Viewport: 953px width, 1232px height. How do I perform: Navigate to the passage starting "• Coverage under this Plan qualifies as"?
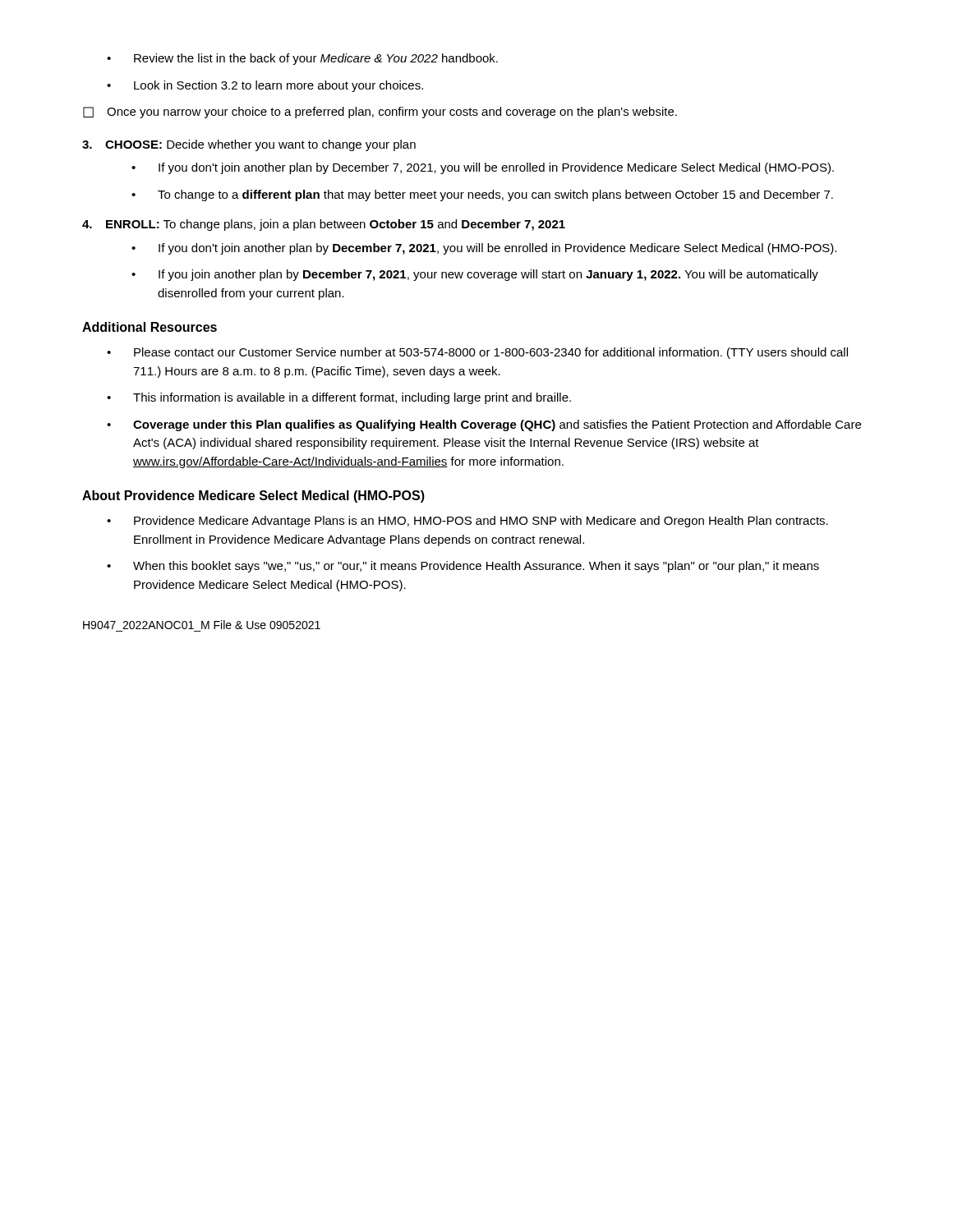click(489, 443)
